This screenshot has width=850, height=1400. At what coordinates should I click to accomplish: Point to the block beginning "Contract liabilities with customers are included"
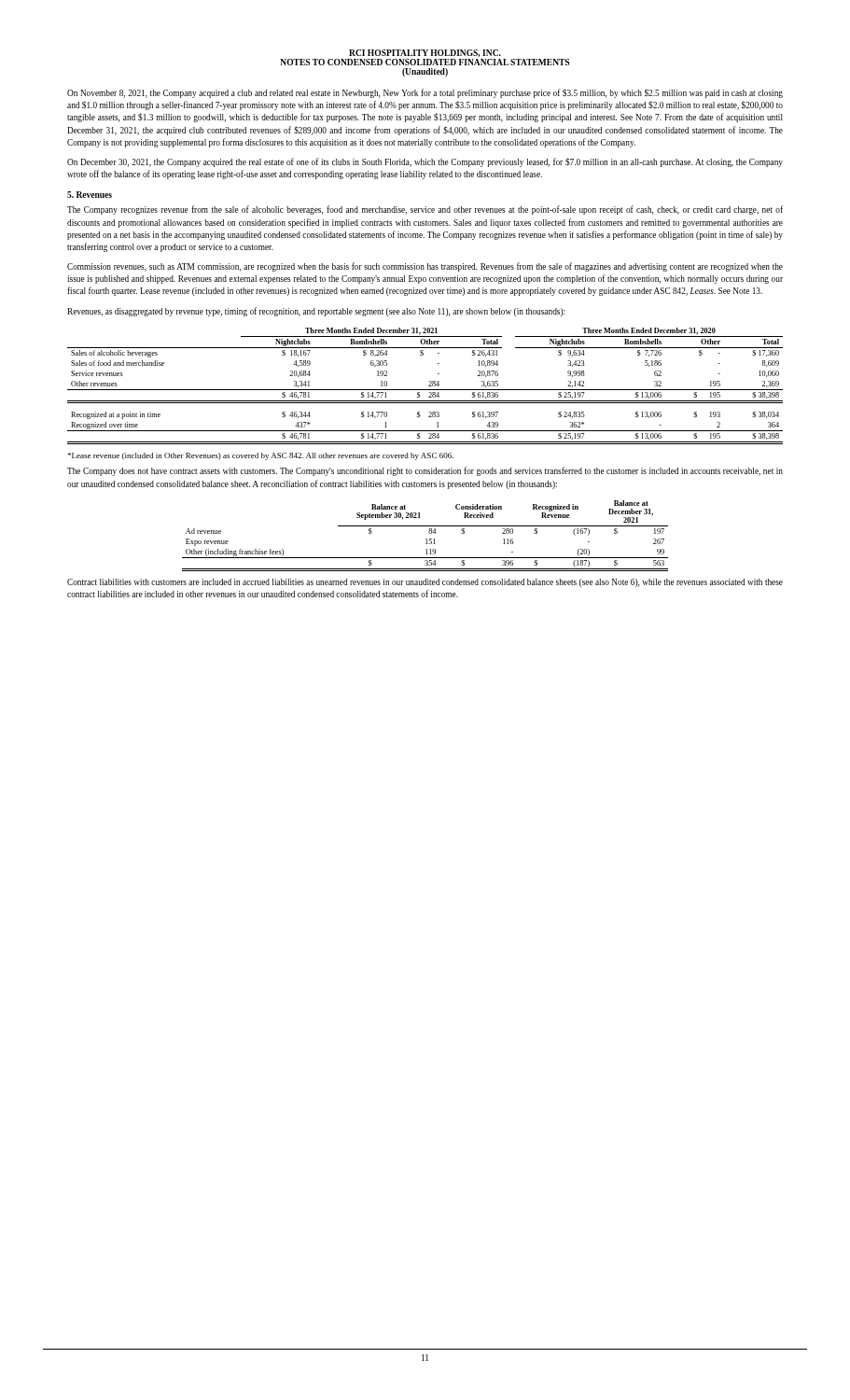425,588
